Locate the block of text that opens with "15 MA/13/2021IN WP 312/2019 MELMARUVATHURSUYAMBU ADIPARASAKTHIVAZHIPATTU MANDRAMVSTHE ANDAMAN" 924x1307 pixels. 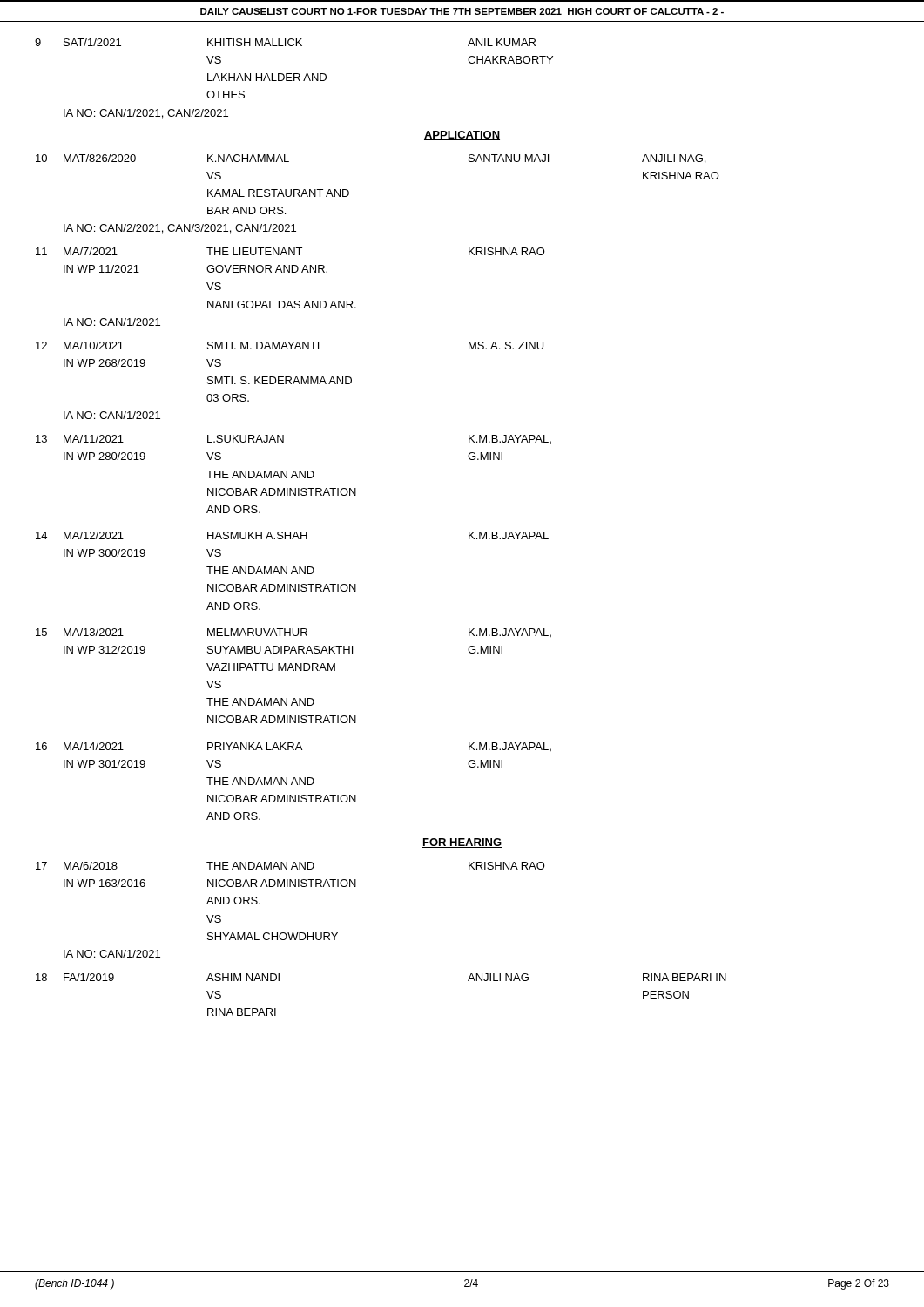pyautogui.click(x=293, y=633)
